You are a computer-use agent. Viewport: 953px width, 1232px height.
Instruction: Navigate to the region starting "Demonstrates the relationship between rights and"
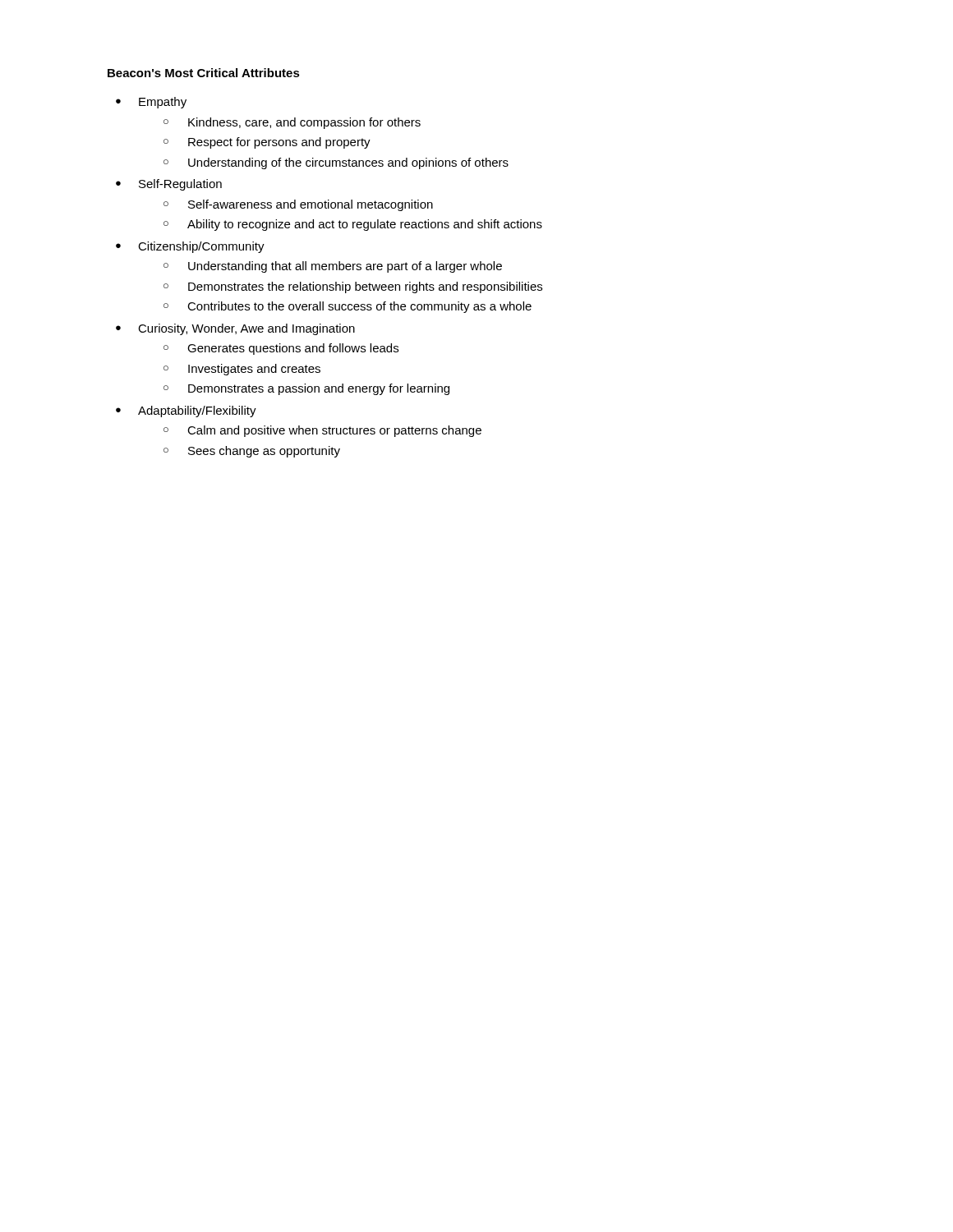pyautogui.click(x=365, y=286)
